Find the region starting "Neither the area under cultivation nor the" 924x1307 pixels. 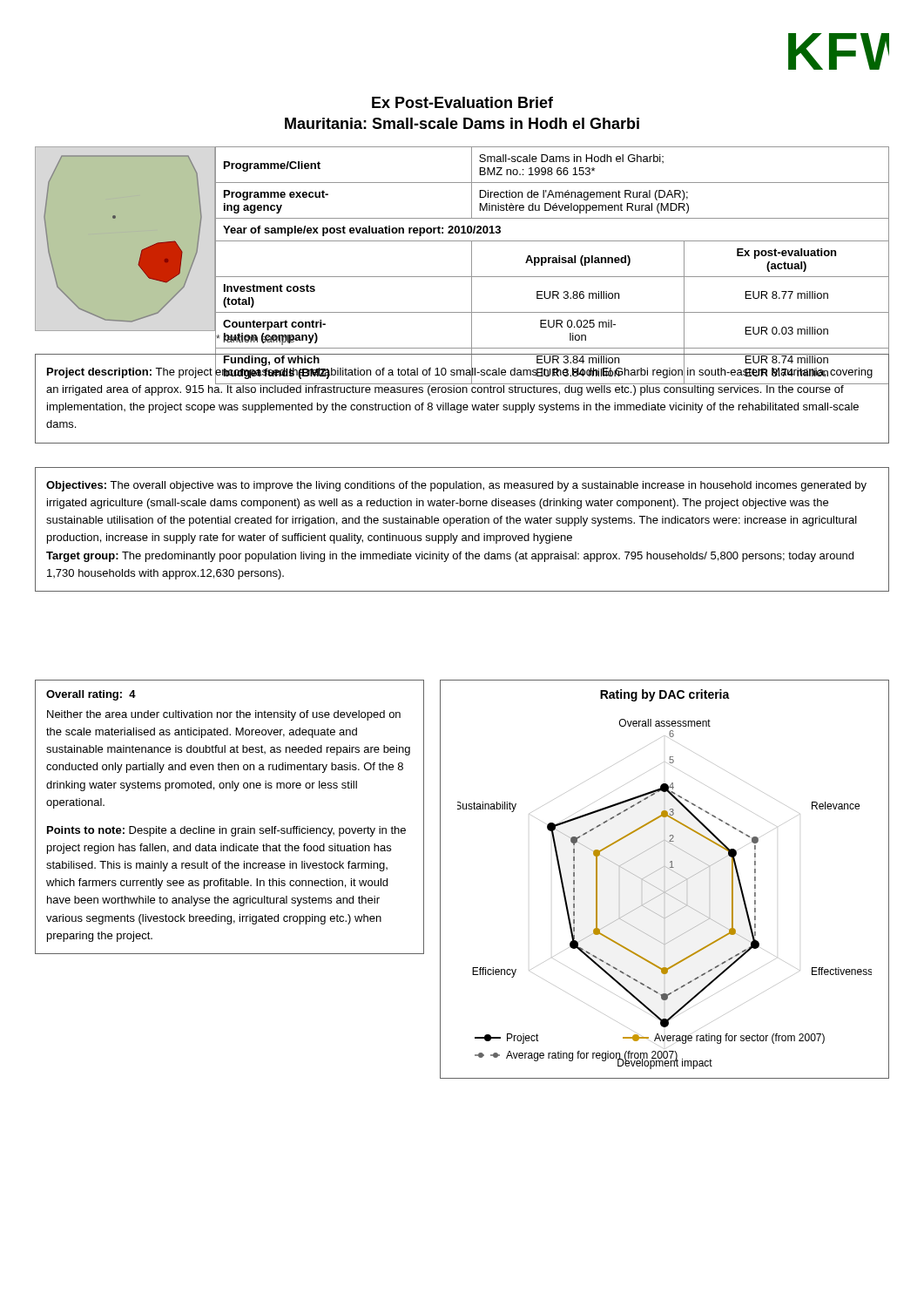[228, 758]
